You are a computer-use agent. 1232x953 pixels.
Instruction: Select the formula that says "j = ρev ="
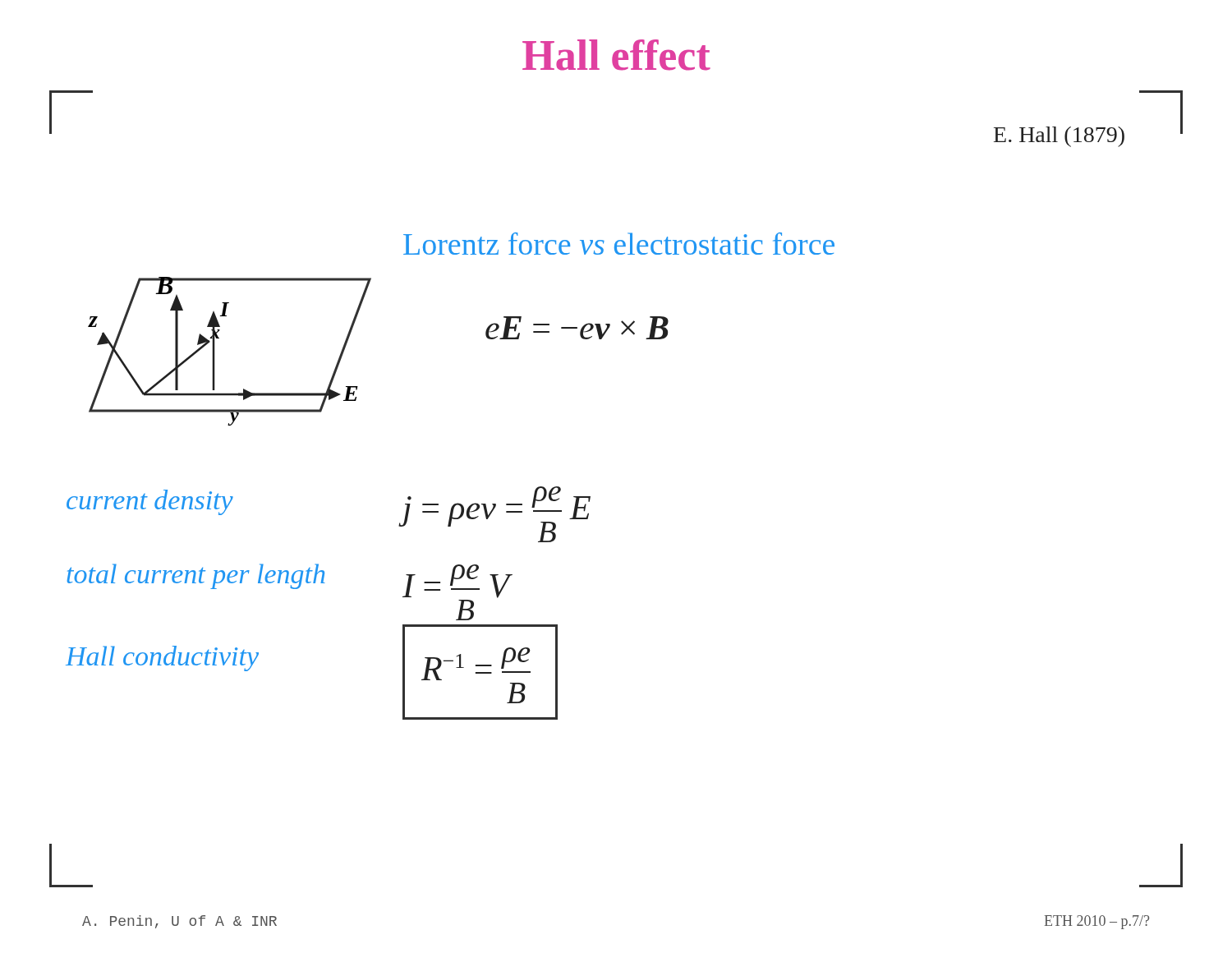coord(497,511)
